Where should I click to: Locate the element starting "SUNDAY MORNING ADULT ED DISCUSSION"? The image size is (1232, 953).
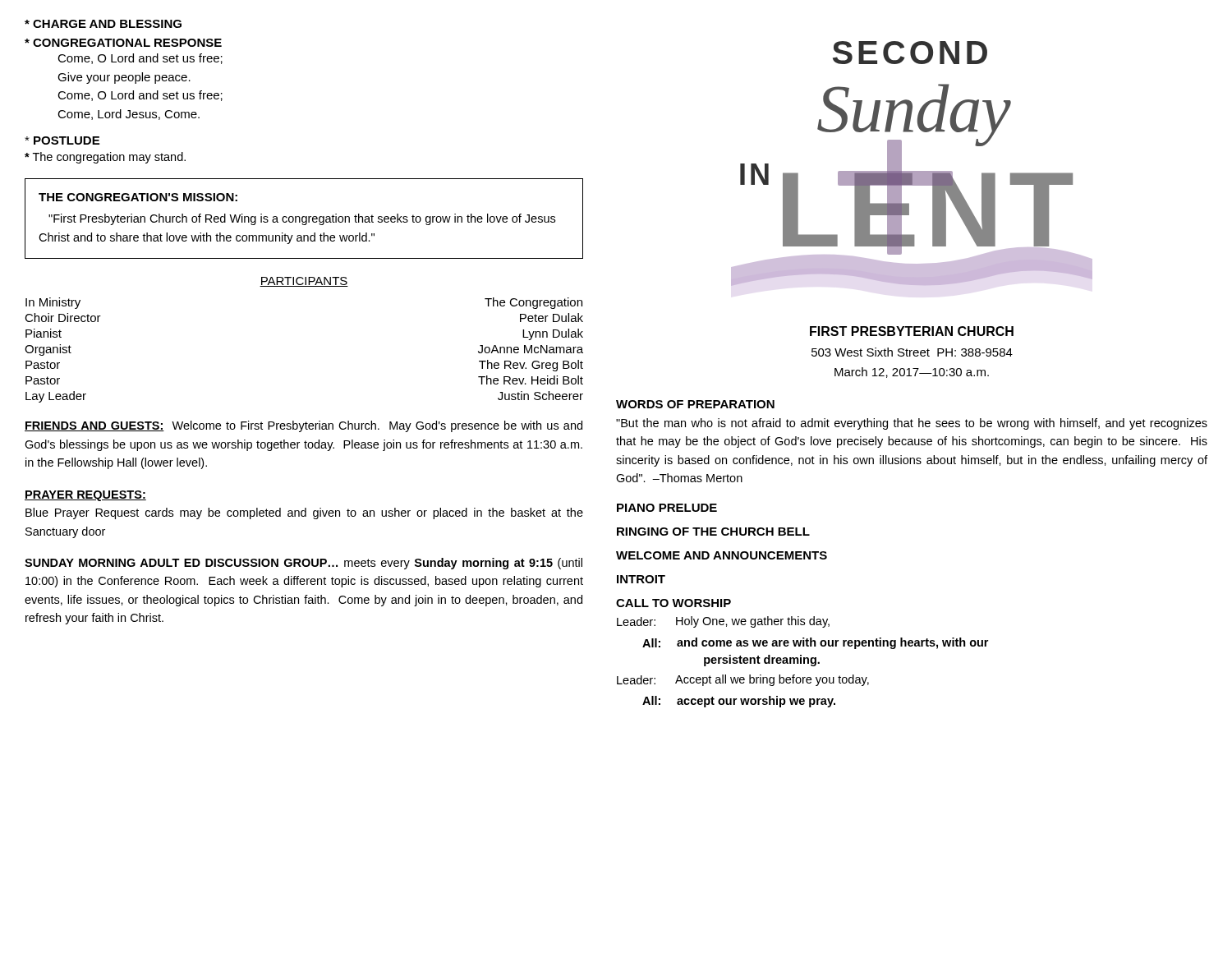click(304, 590)
